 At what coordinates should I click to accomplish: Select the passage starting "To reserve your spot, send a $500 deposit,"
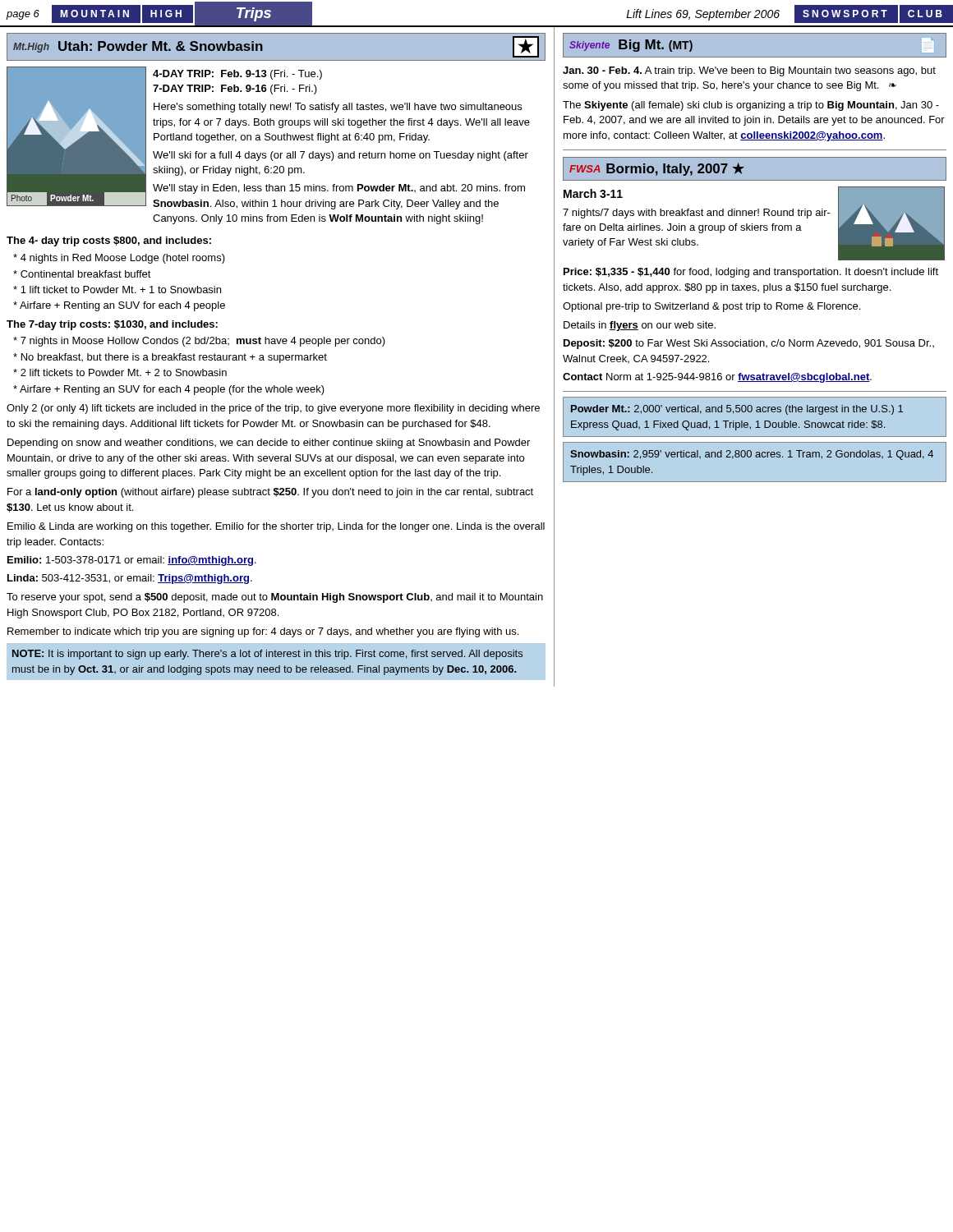coord(275,604)
